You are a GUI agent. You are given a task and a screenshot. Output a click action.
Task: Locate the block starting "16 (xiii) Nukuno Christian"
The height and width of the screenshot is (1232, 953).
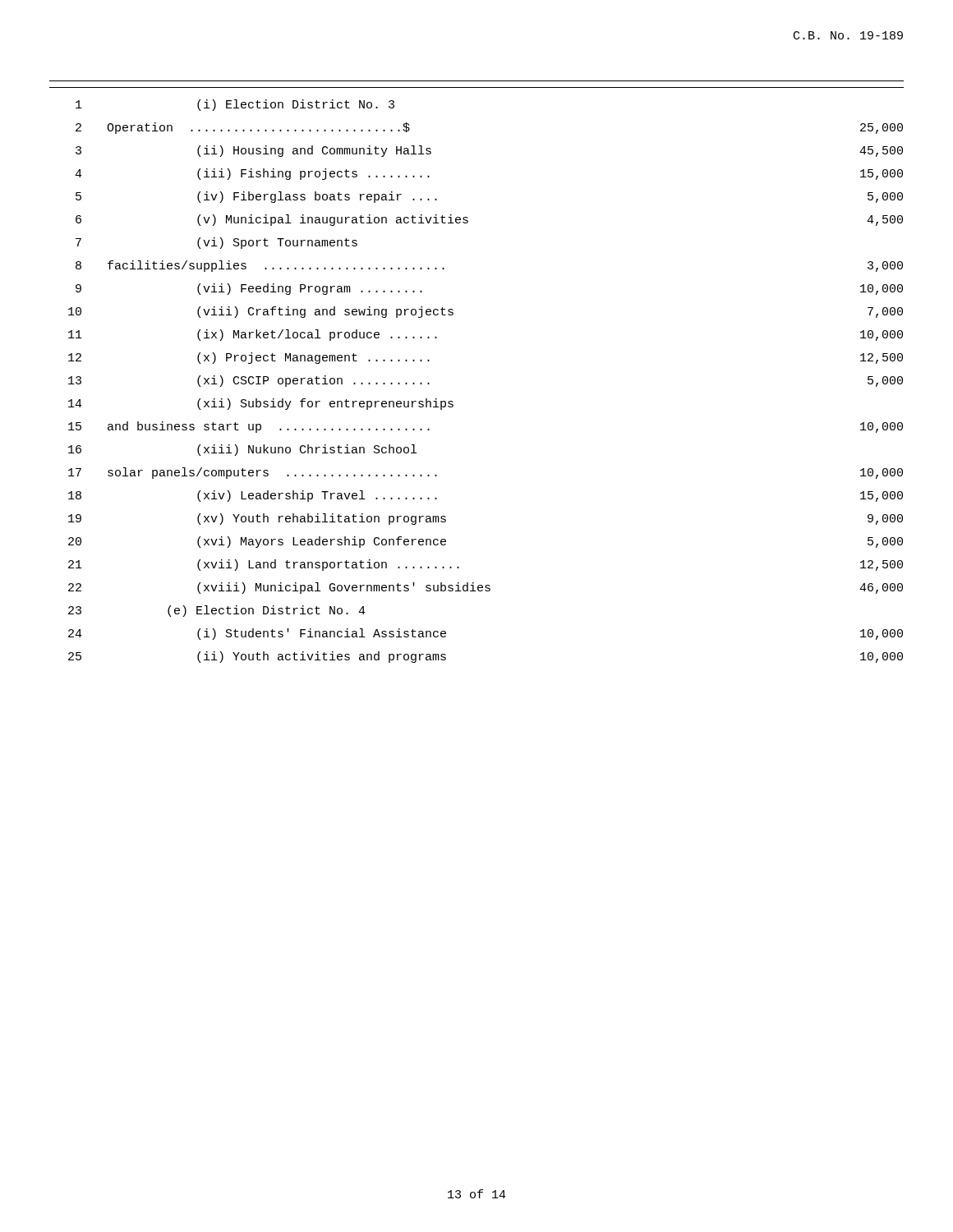point(71,450)
